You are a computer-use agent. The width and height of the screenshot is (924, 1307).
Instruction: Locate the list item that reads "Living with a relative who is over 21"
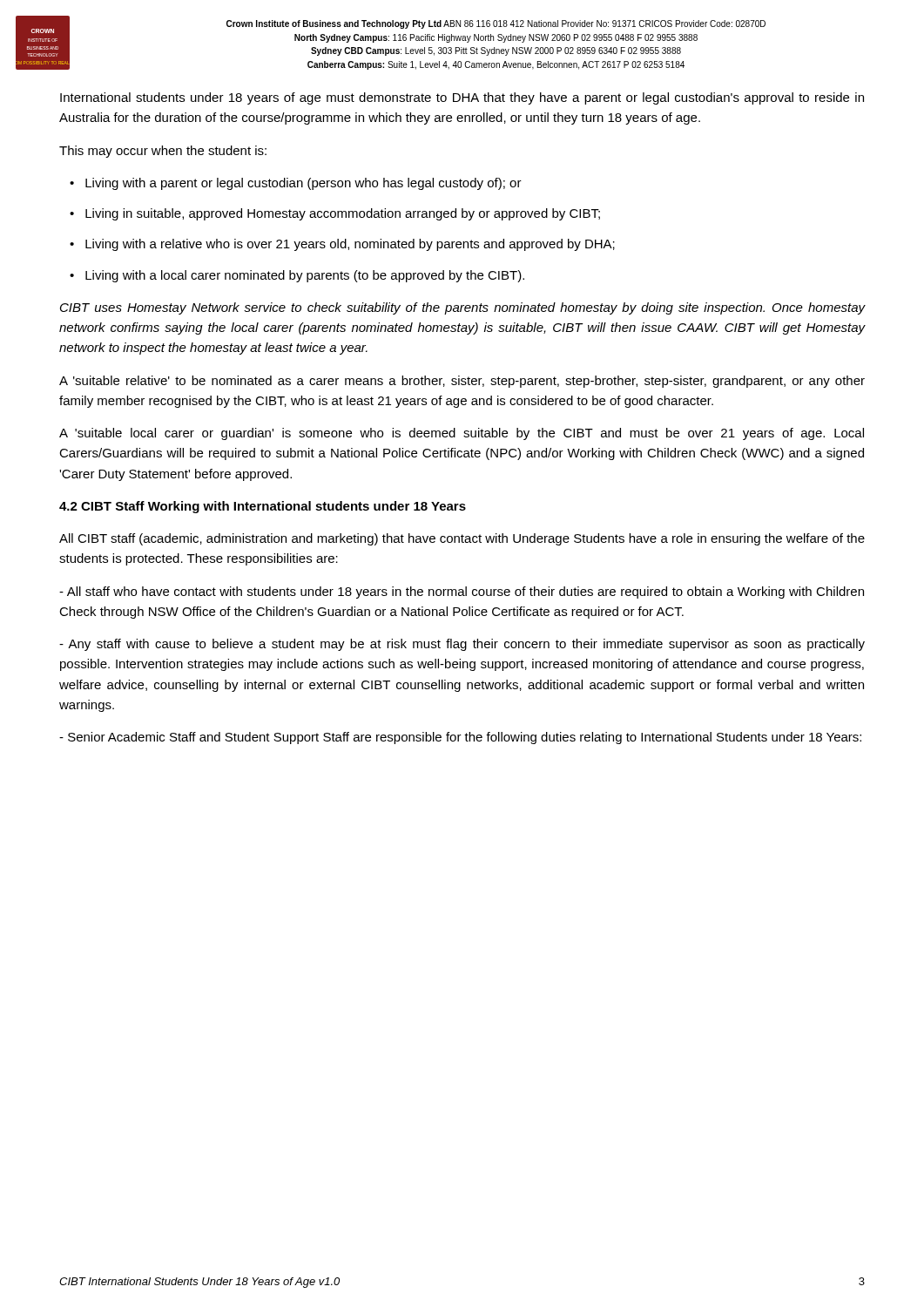click(x=350, y=244)
